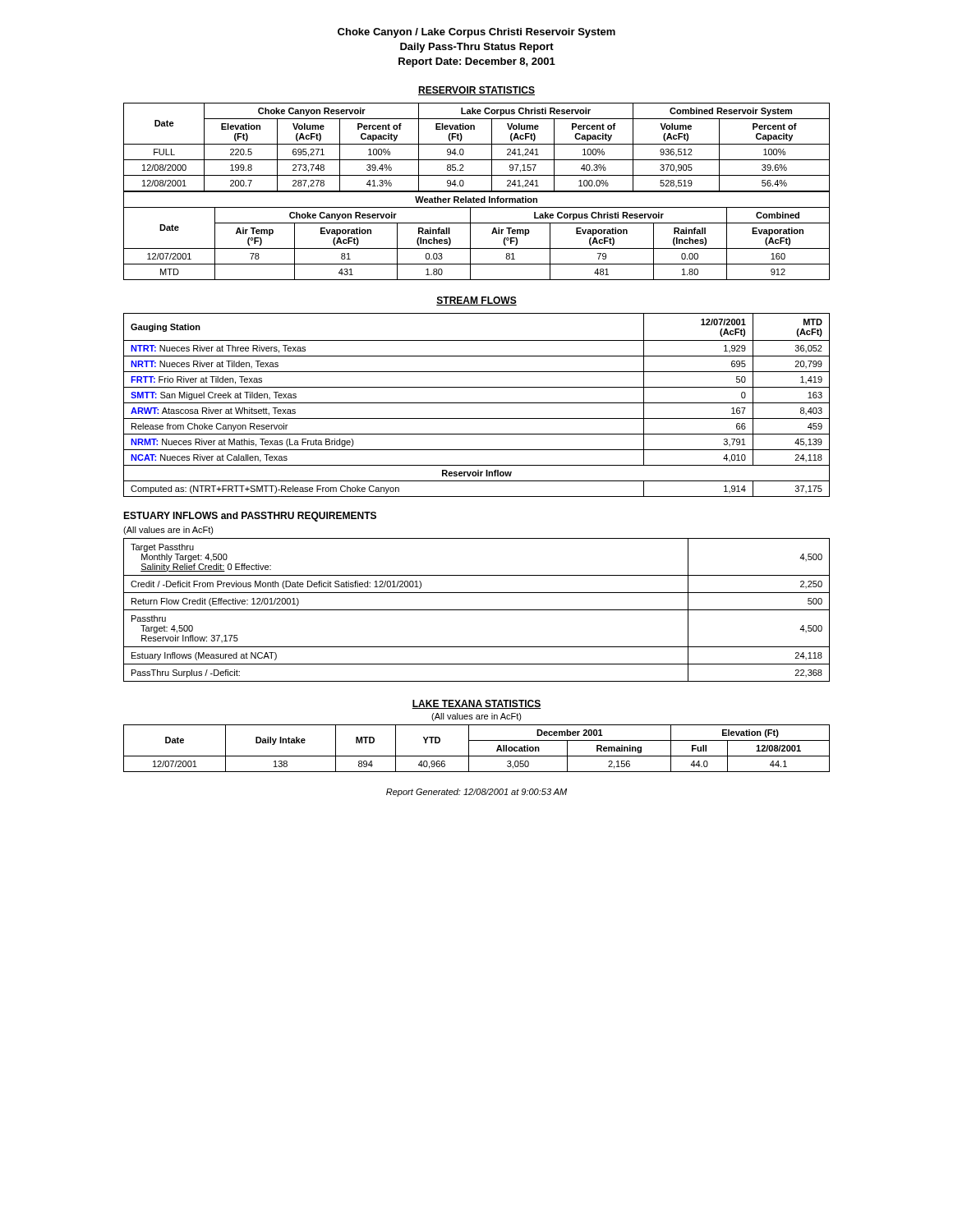Point to the element starting "STREAM FLOWS"

[476, 300]
